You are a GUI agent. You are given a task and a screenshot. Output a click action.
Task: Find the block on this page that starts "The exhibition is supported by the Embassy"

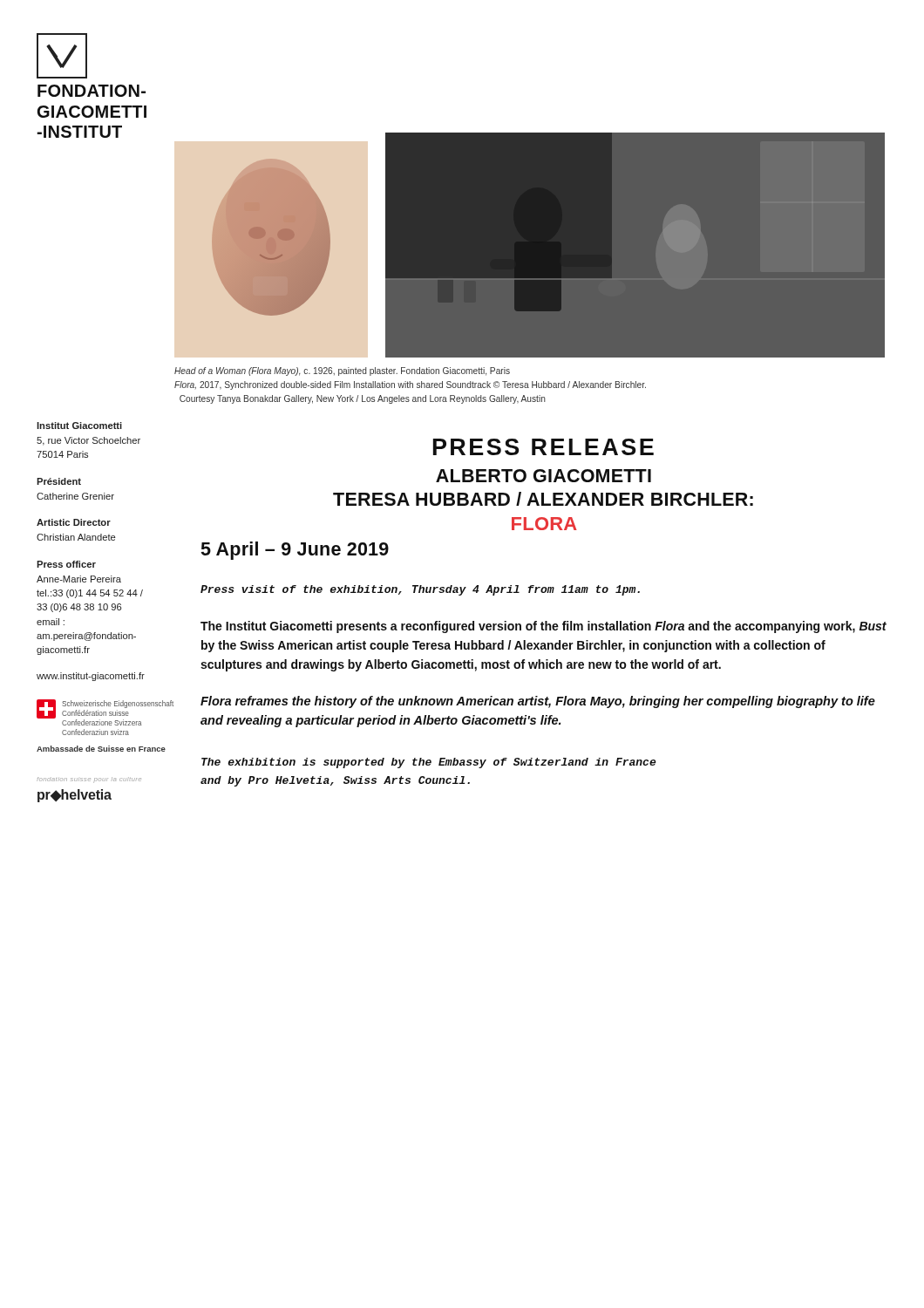(428, 772)
